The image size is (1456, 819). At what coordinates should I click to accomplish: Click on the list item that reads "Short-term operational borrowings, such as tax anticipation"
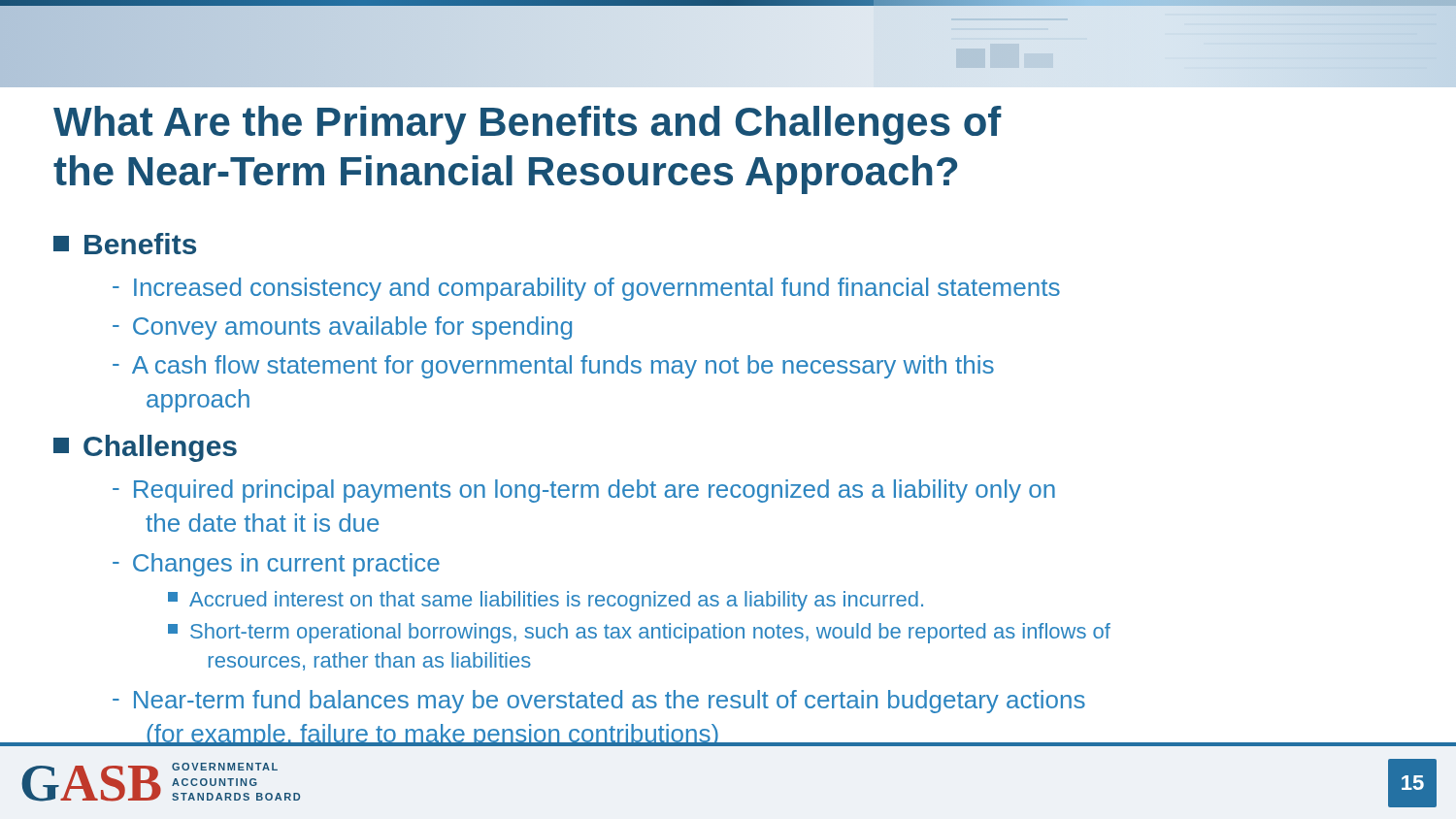point(639,646)
